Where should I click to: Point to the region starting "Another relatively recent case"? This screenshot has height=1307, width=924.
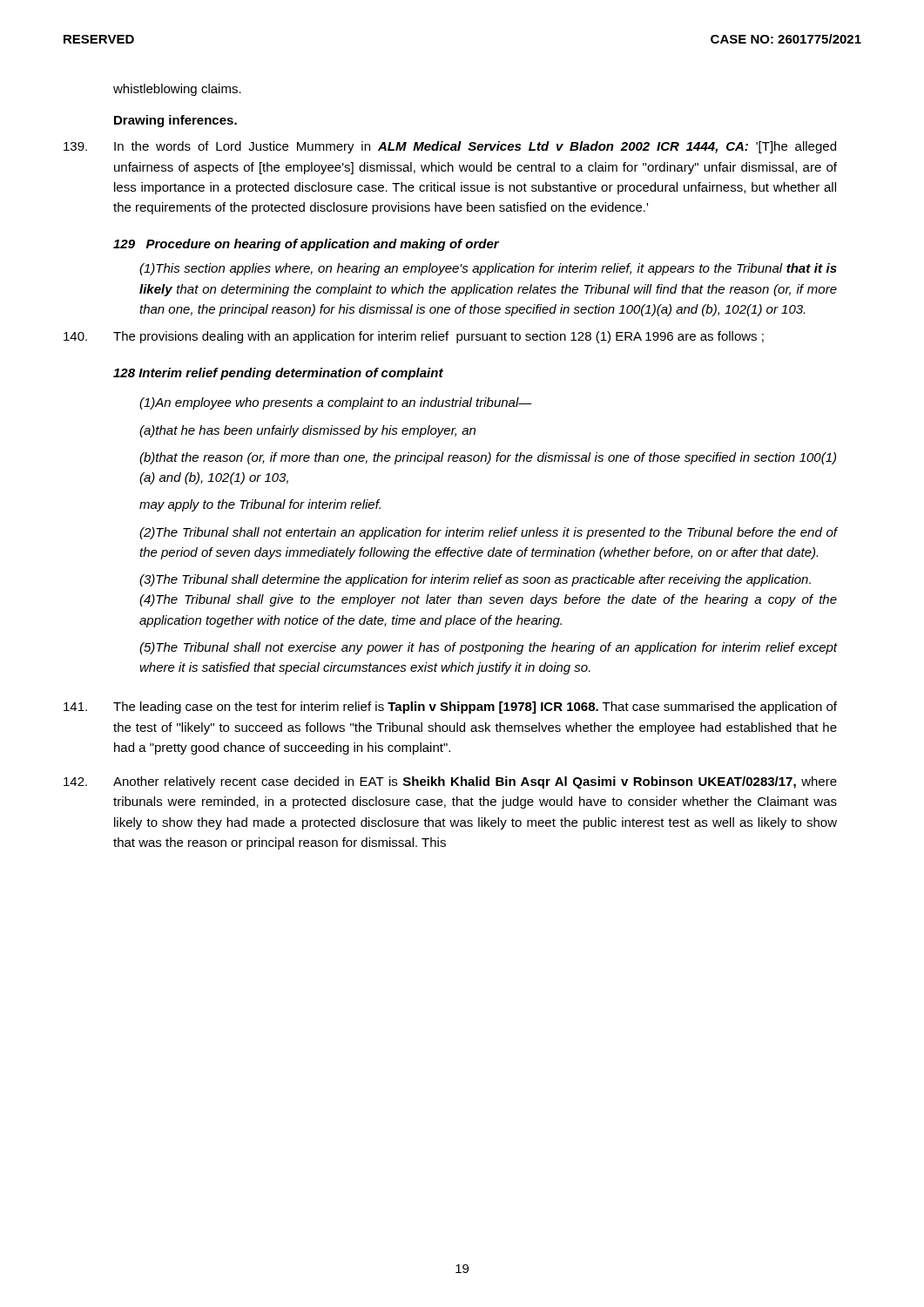coord(475,810)
